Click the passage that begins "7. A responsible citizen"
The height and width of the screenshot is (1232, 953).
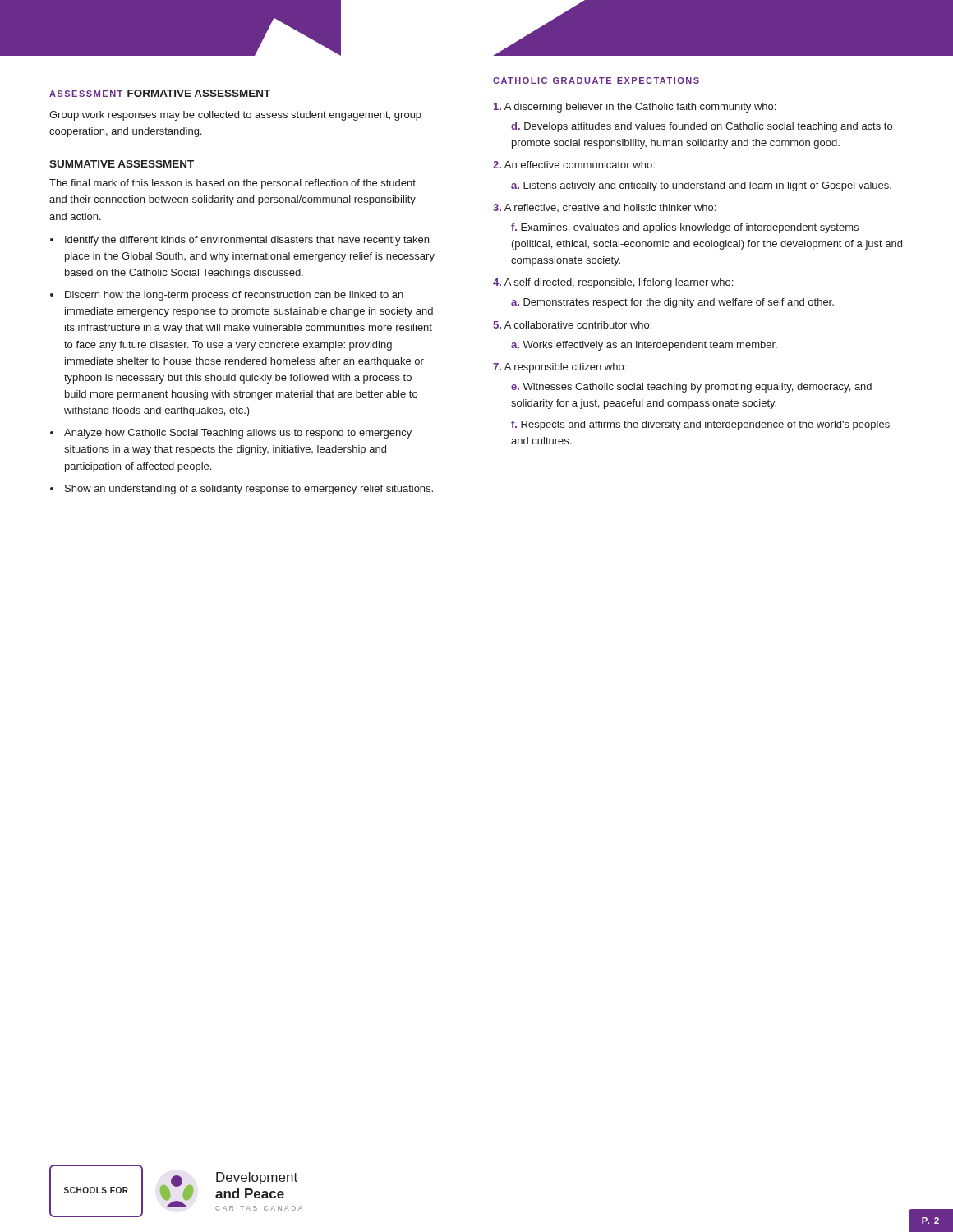pyautogui.click(x=698, y=405)
